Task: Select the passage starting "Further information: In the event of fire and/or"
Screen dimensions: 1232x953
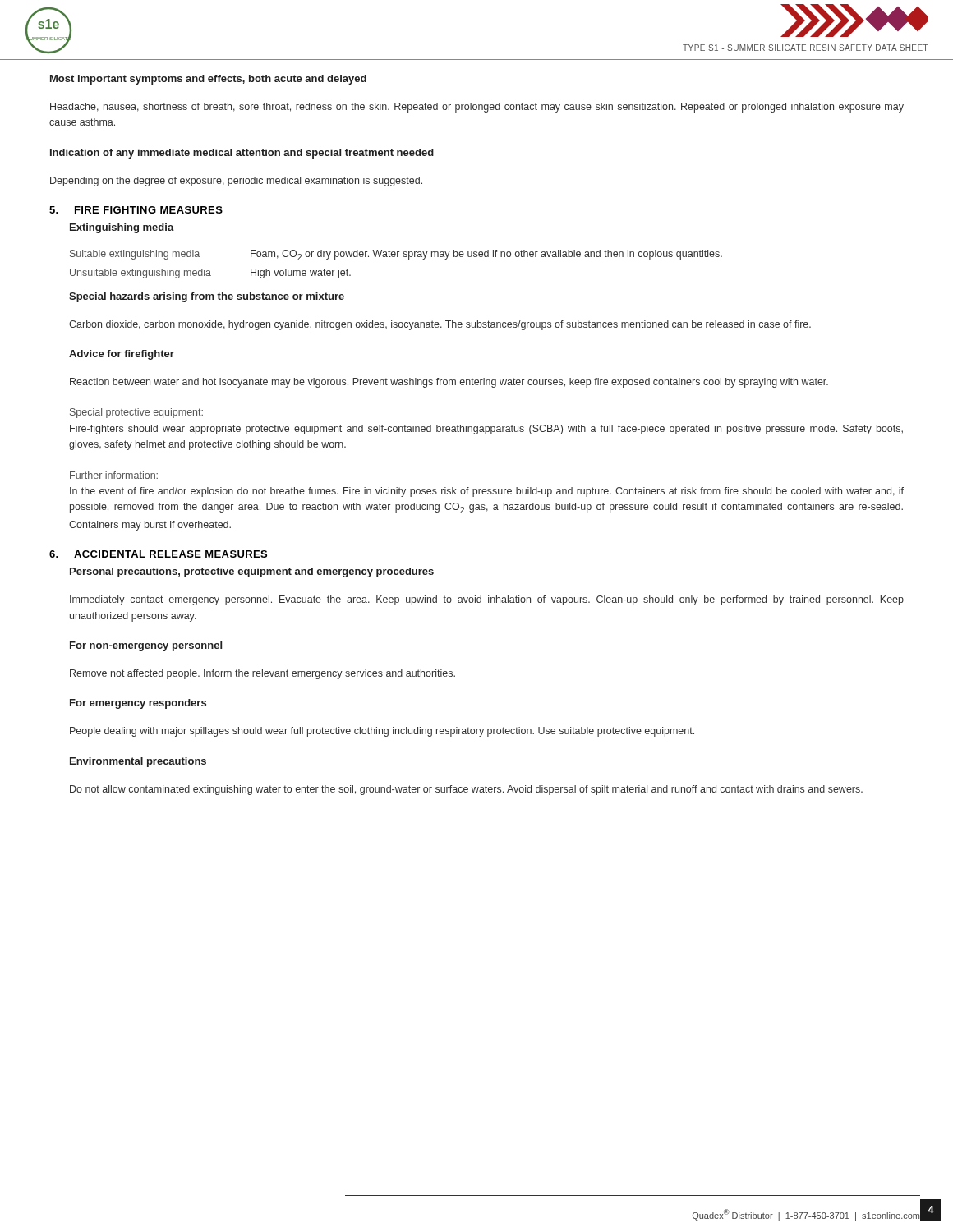Action: pos(486,500)
